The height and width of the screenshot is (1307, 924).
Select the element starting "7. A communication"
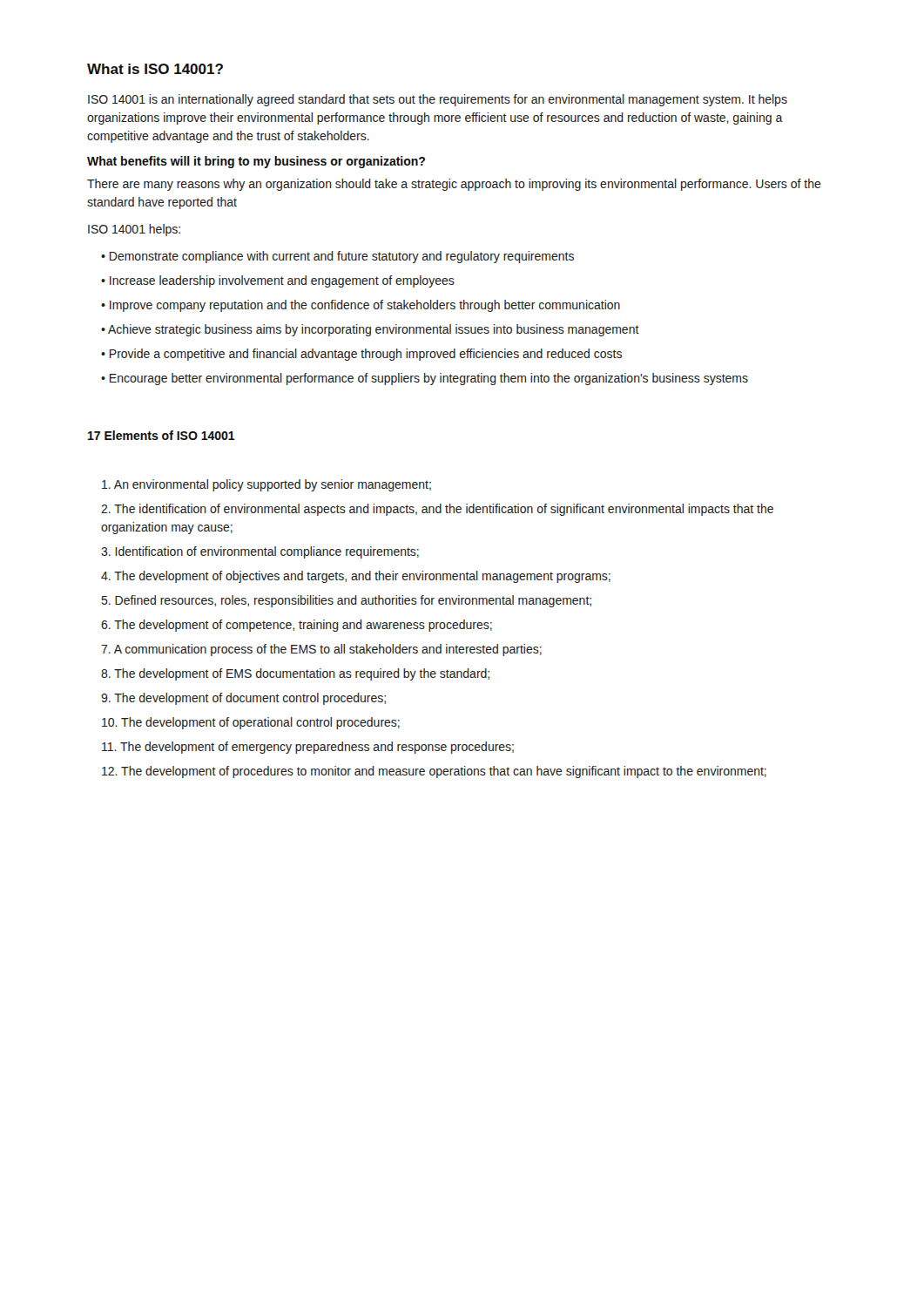322,649
